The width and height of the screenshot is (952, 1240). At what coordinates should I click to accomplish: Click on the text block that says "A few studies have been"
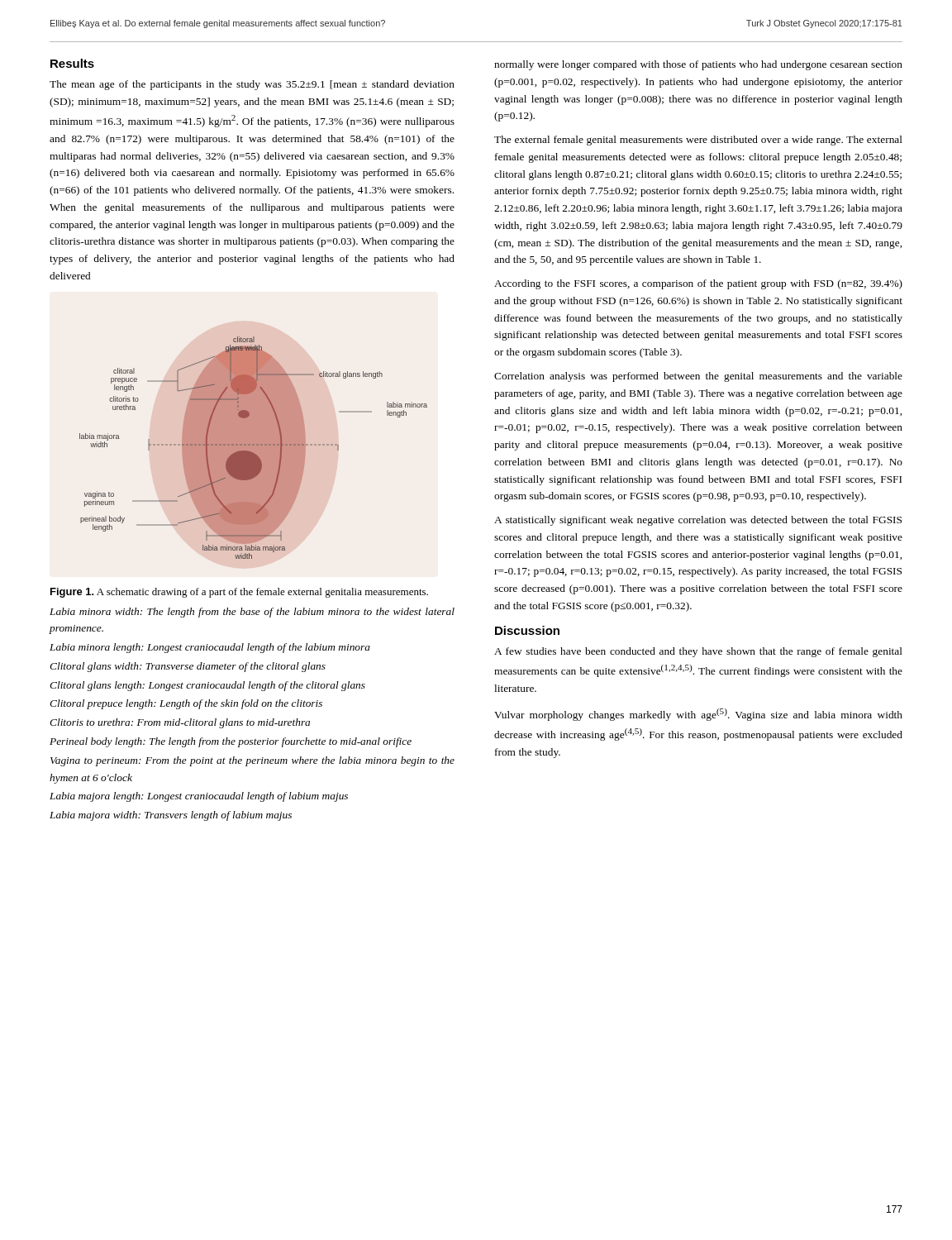tap(698, 669)
